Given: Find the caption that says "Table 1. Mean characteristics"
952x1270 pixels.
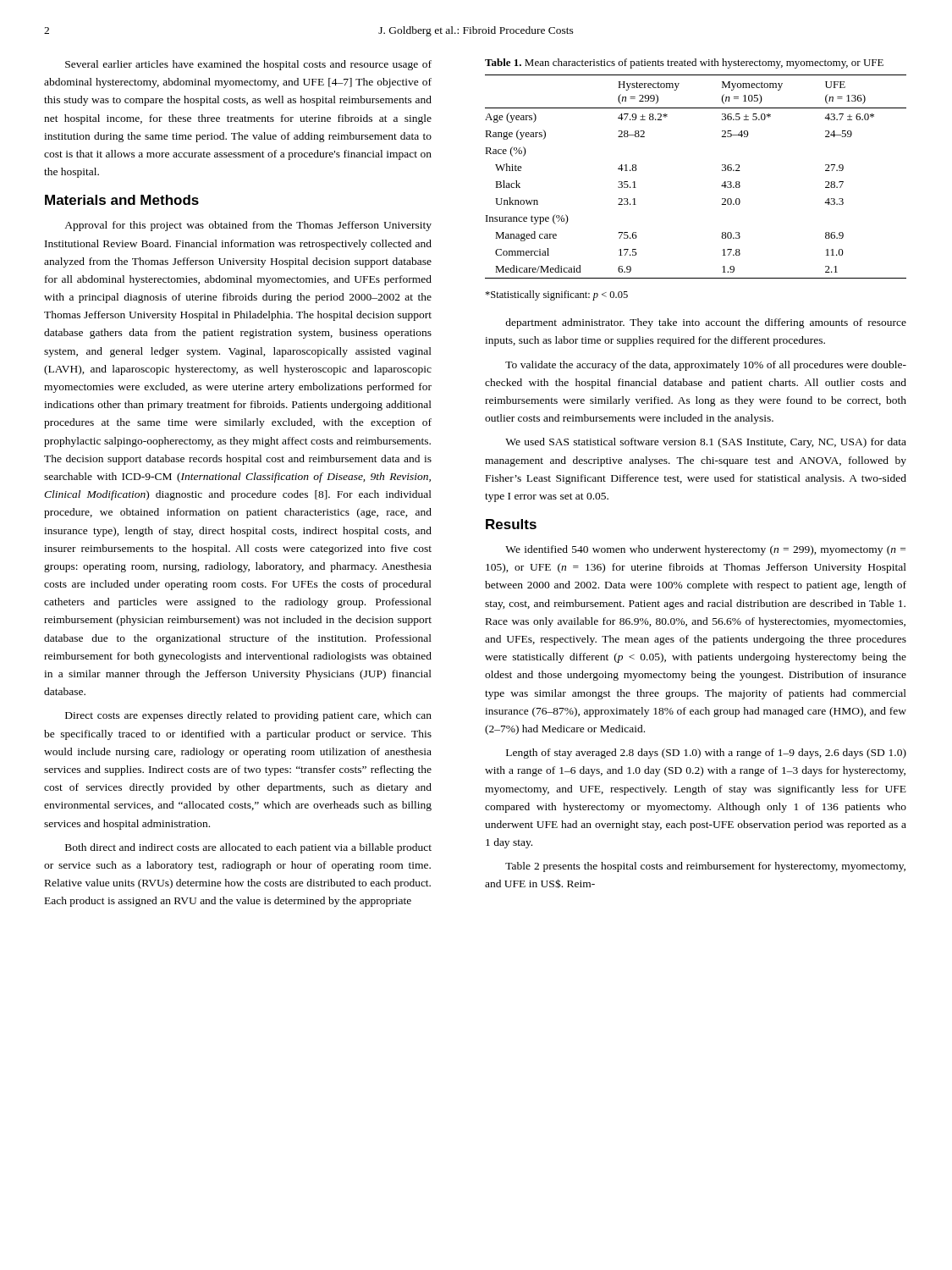Looking at the screenshot, I should click(684, 62).
